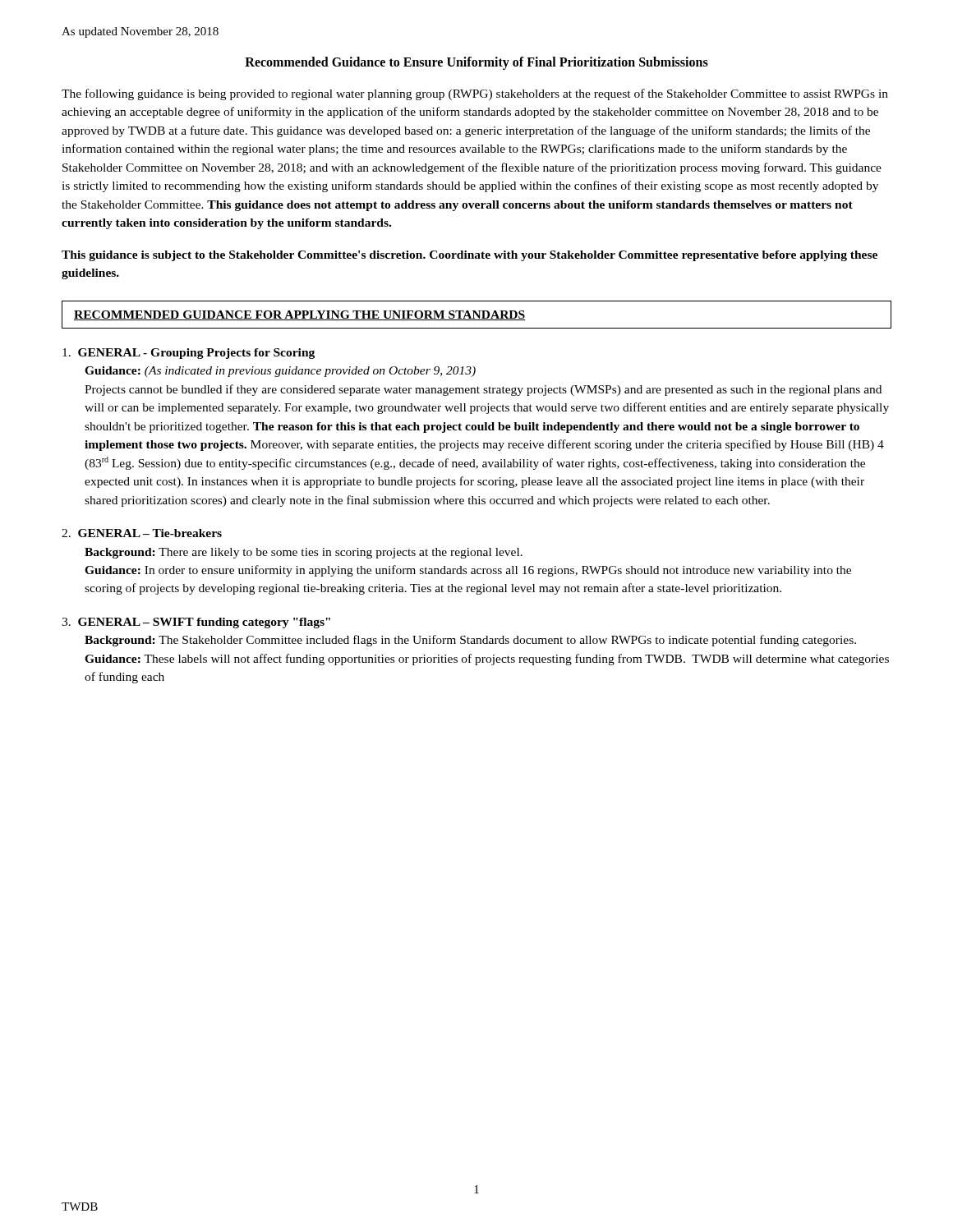This screenshot has width=953, height=1232.
Task: Select the text starting "This guidance is subject to"
Action: [x=470, y=263]
